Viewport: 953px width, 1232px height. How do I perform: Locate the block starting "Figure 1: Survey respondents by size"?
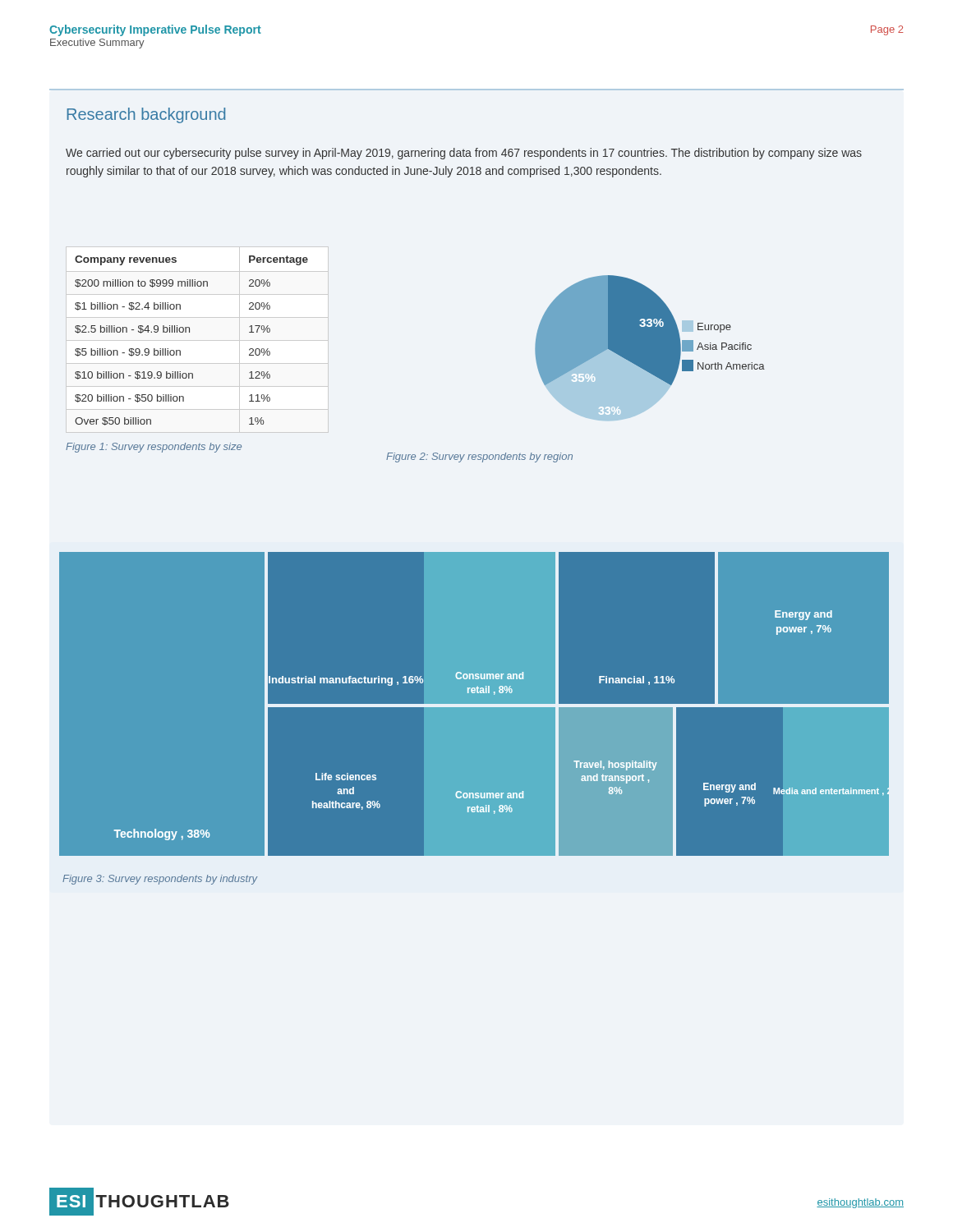pyautogui.click(x=154, y=446)
